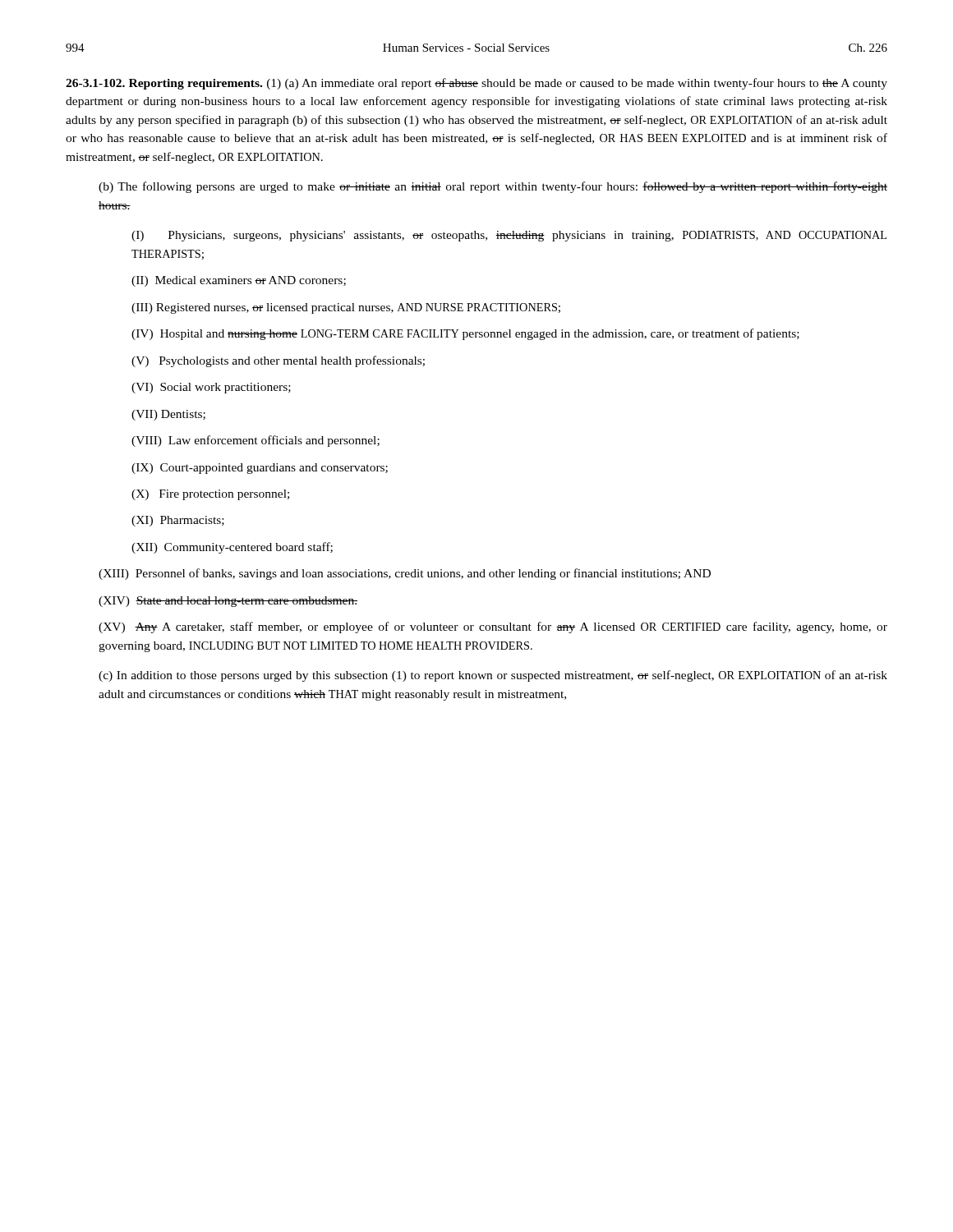
Task: Point to the text starting "(XII) Community-centered board staff;"
Action: coord(232,547)
